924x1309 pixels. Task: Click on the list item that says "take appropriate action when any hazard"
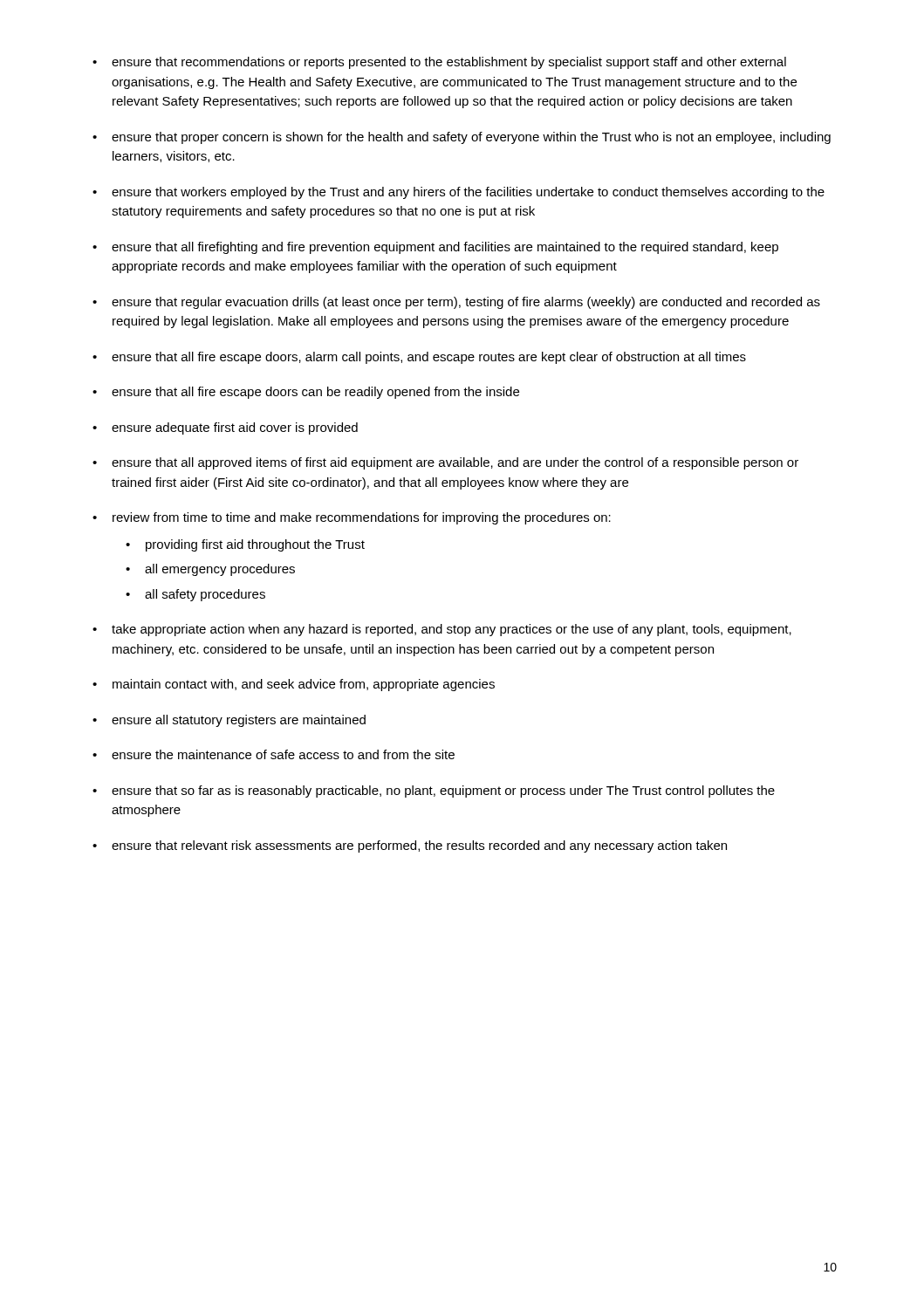coord(452,639)
